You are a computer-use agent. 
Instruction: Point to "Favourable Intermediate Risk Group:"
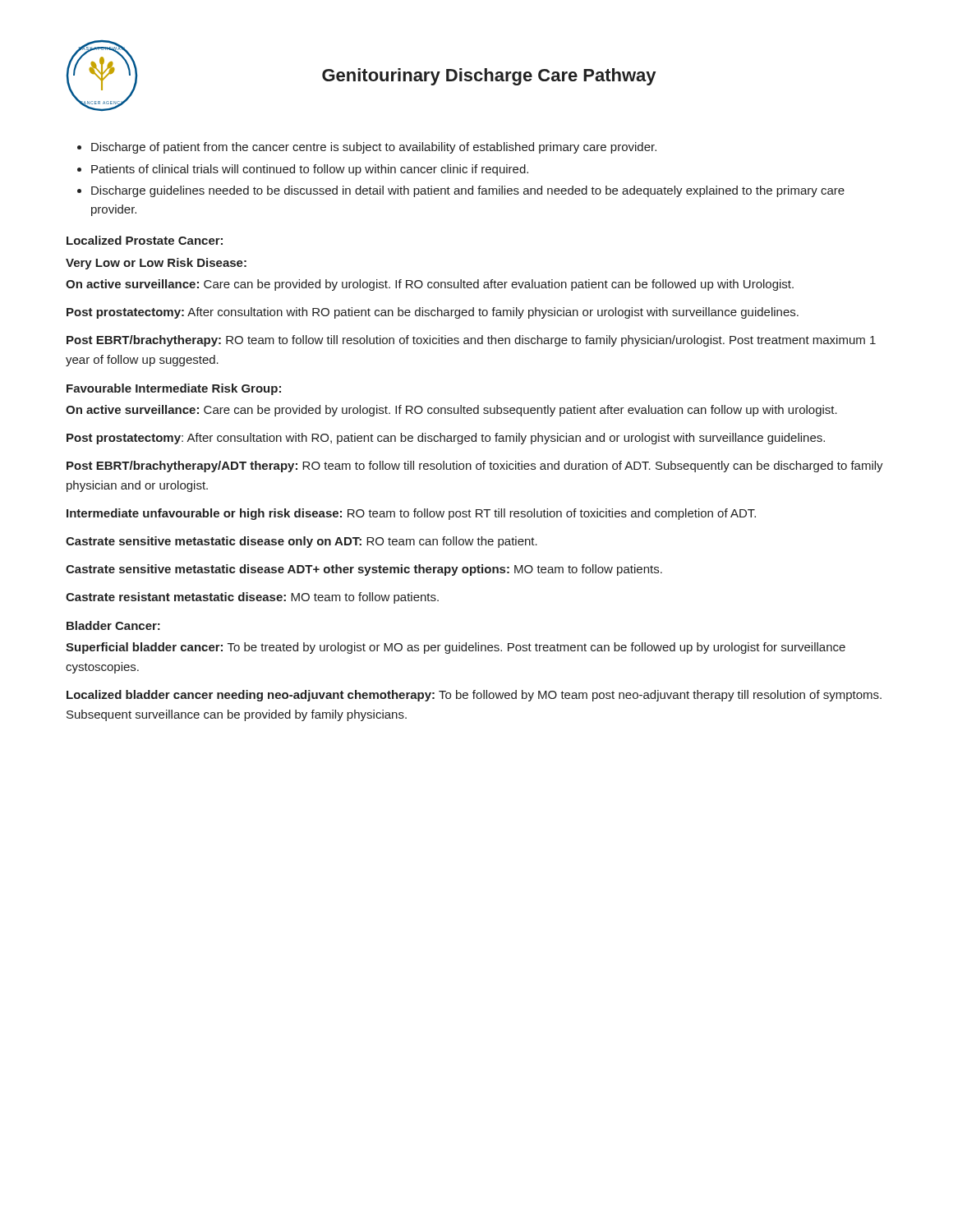(x=174, y=388)
